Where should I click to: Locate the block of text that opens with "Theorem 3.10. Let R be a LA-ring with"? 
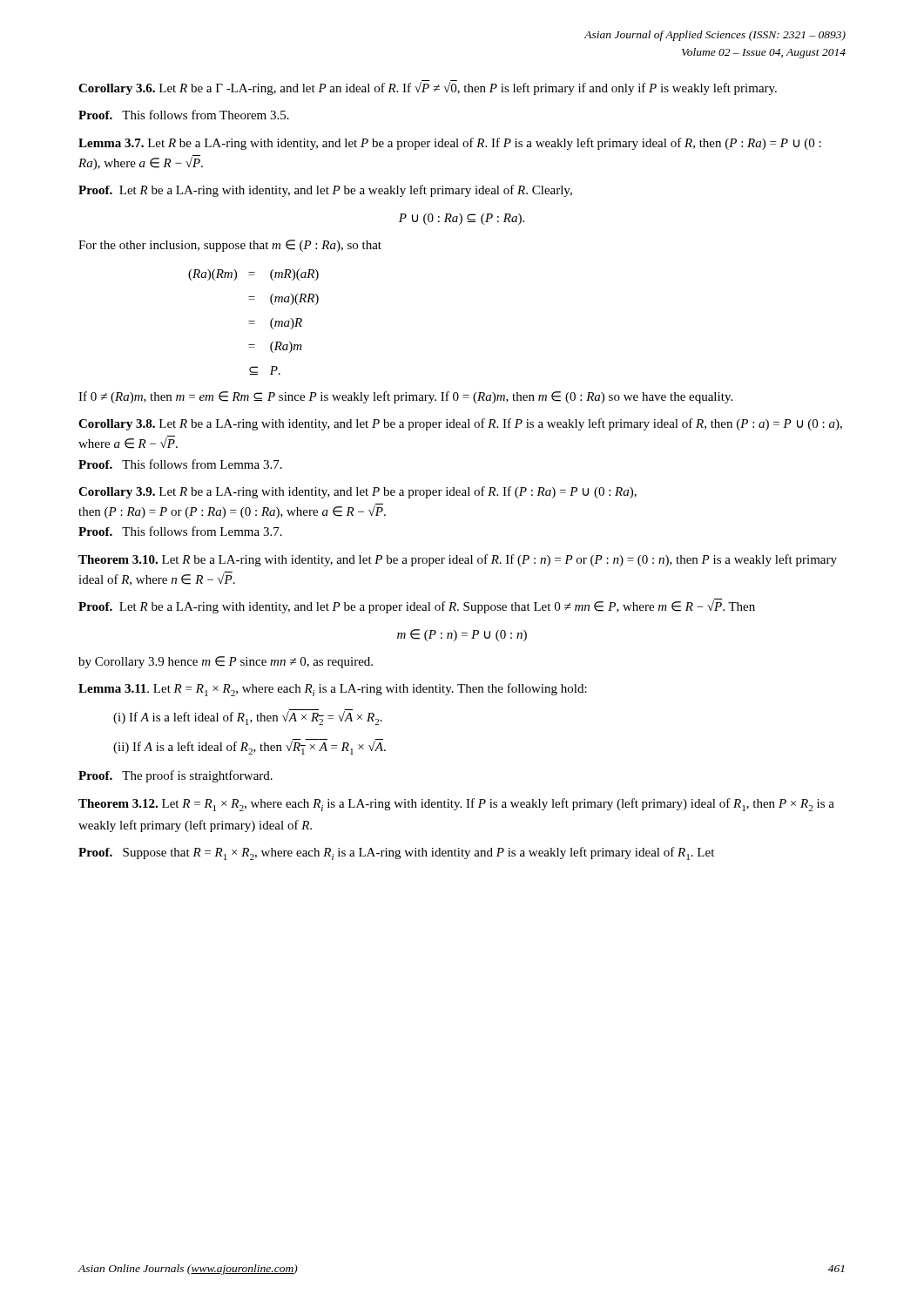coord(458,560)
